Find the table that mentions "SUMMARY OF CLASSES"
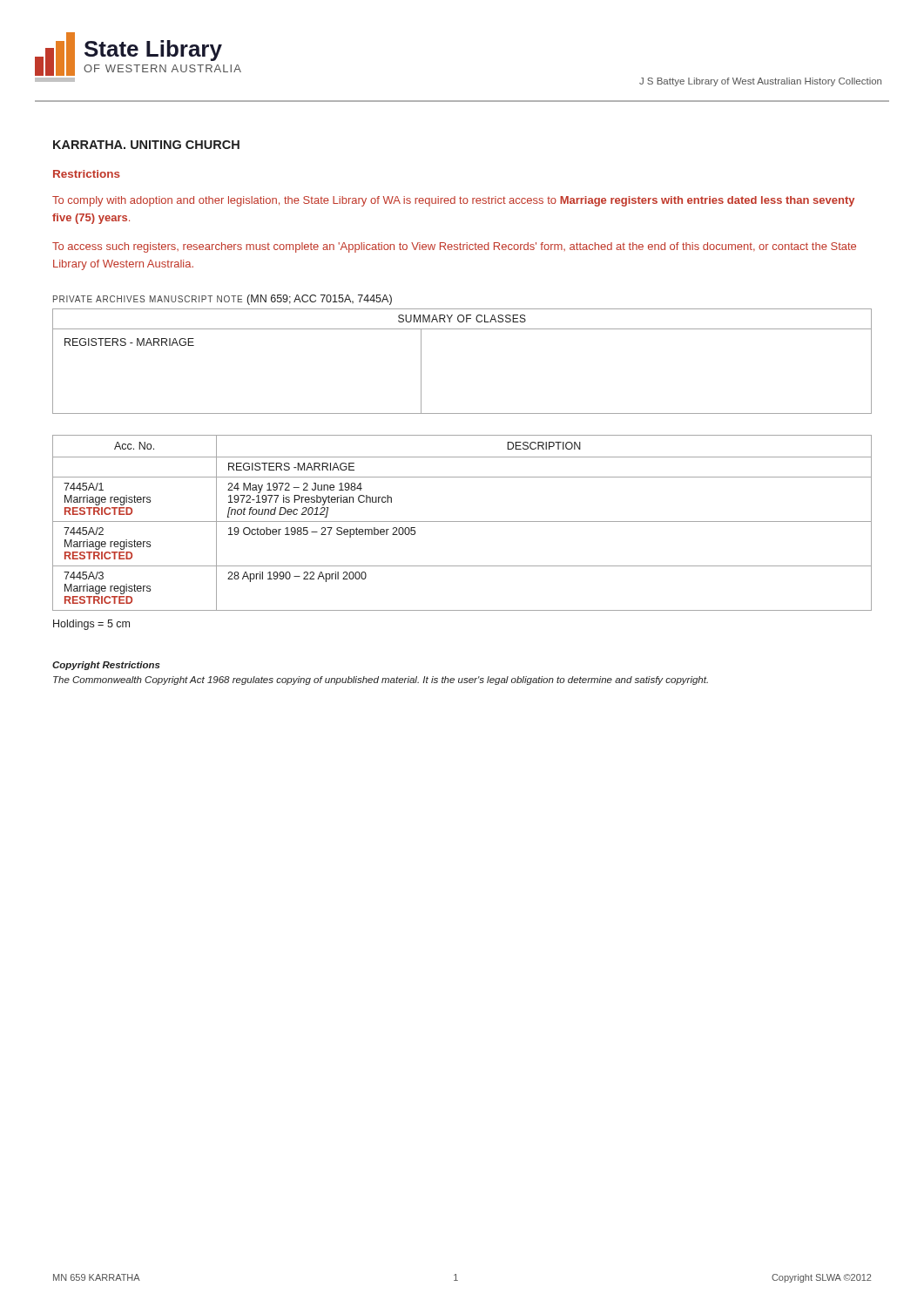The image size is (924, 1307). pos(462,361)
